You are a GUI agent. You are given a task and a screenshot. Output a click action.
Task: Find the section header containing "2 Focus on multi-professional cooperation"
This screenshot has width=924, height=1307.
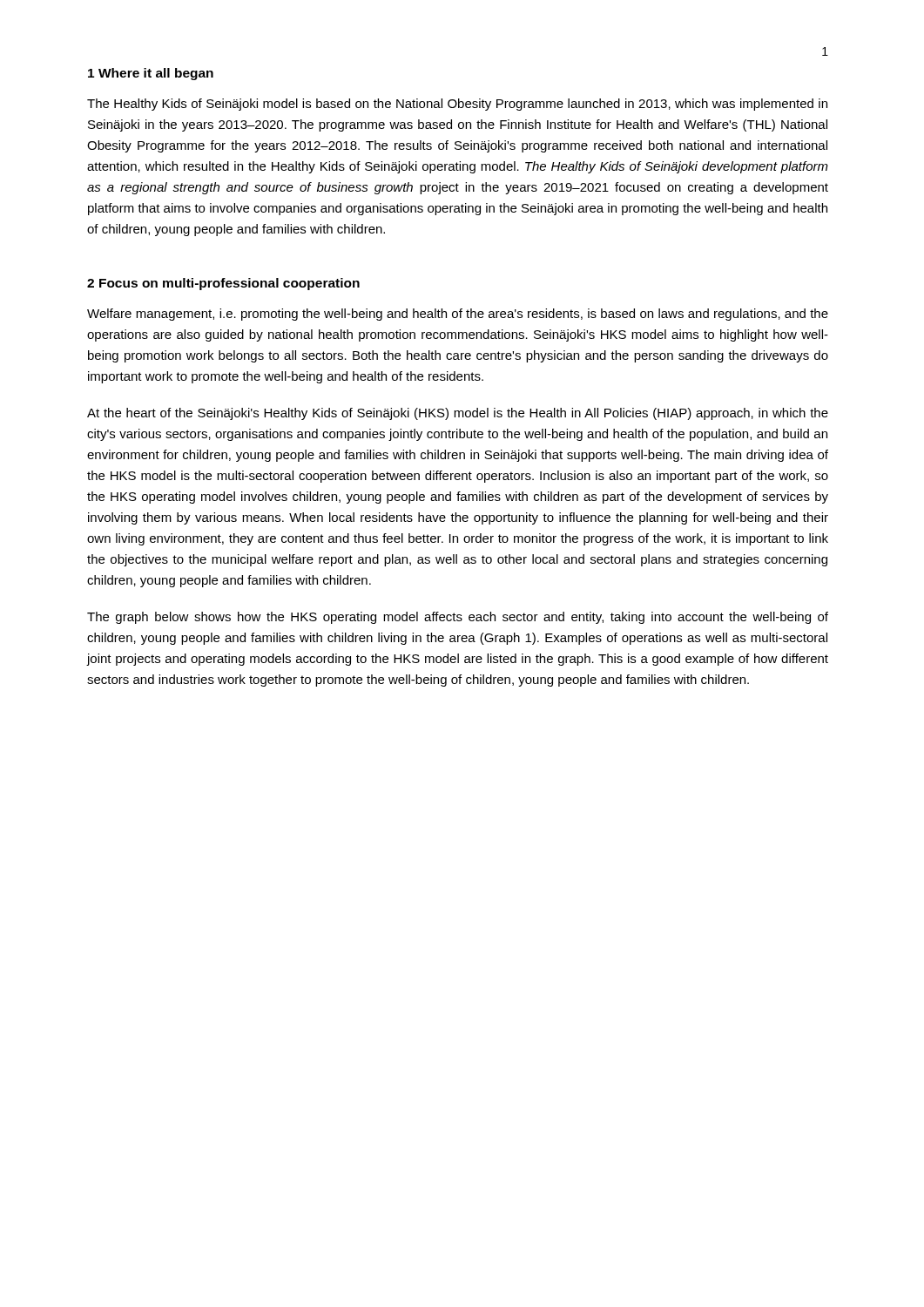pyautogui.click(x=224, y=283)
